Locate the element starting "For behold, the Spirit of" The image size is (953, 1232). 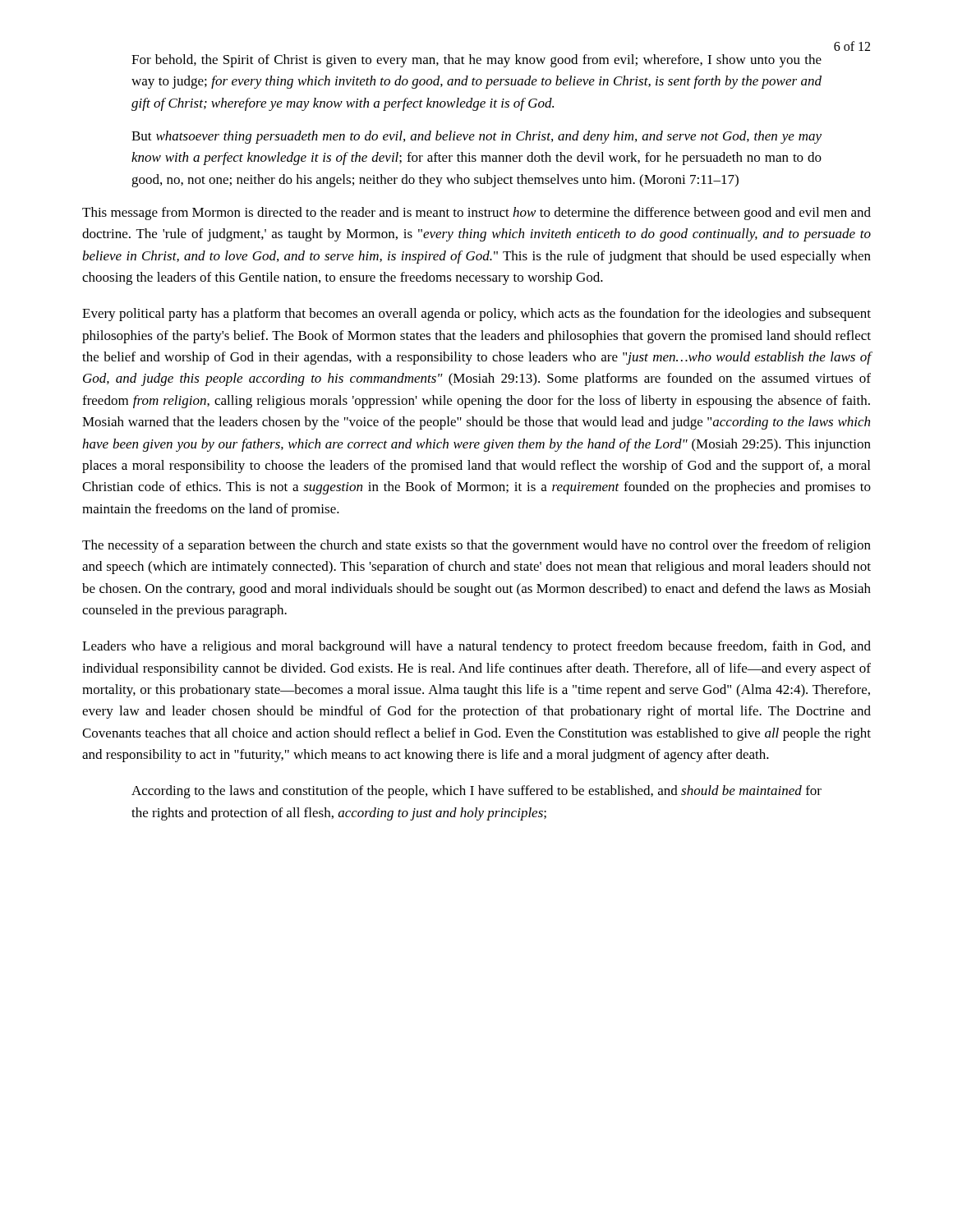tap(476, 81)
